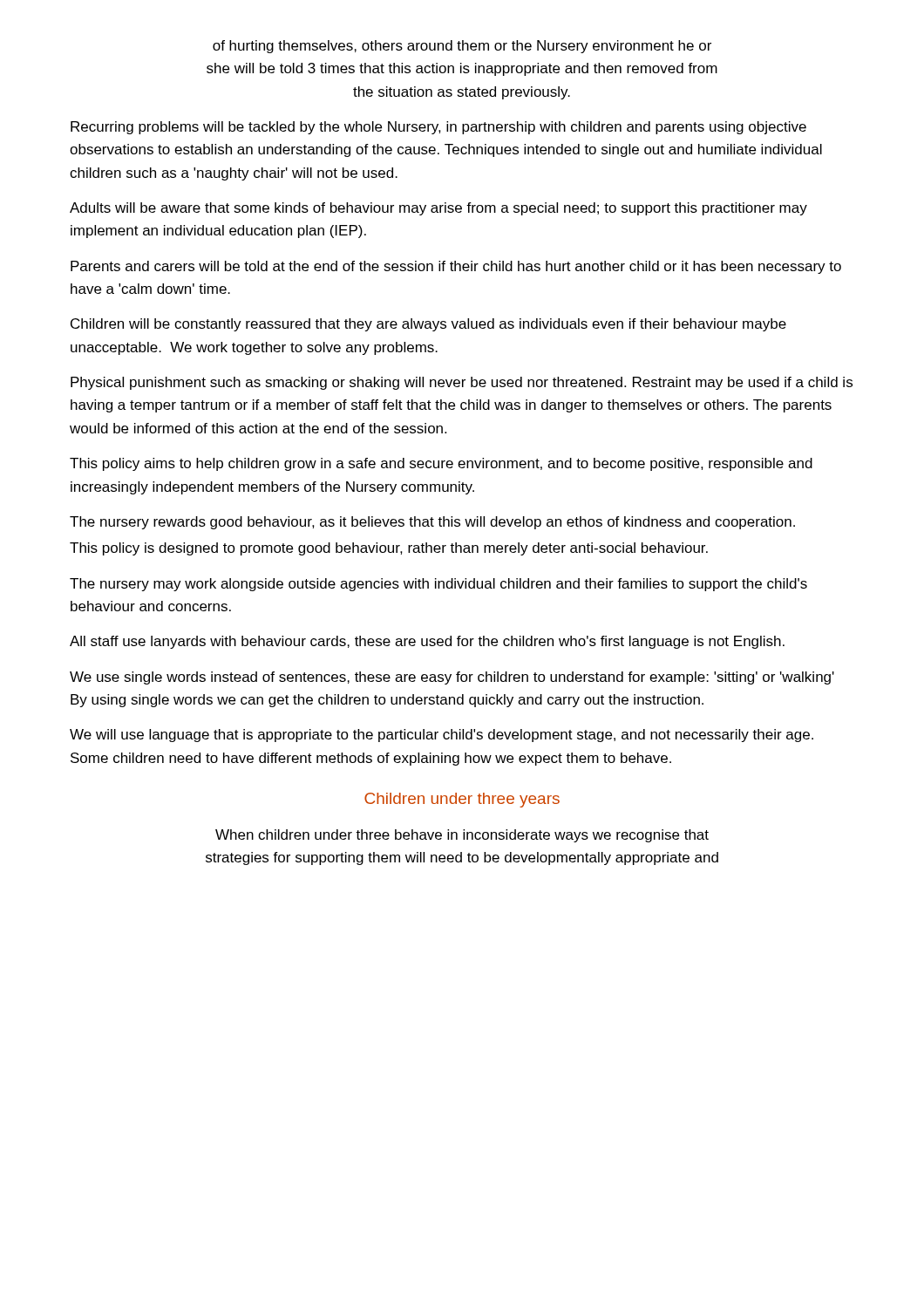Locate the block of text that opens with "Recurring problems will be tackled by the"

tap(446, 150)
